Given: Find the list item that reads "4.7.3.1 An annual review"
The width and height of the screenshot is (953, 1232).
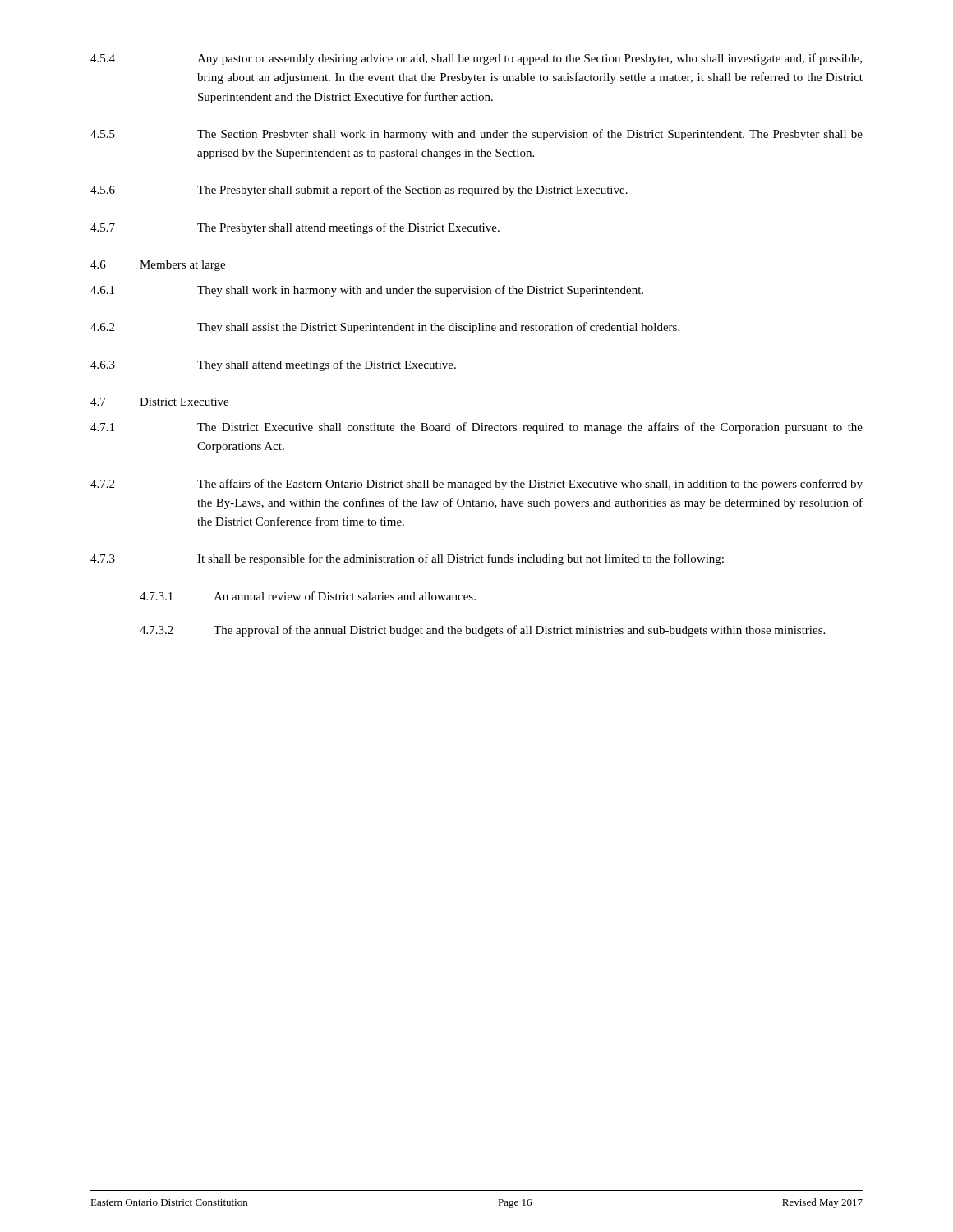Looking at the screenshot, I should point(476,596).
